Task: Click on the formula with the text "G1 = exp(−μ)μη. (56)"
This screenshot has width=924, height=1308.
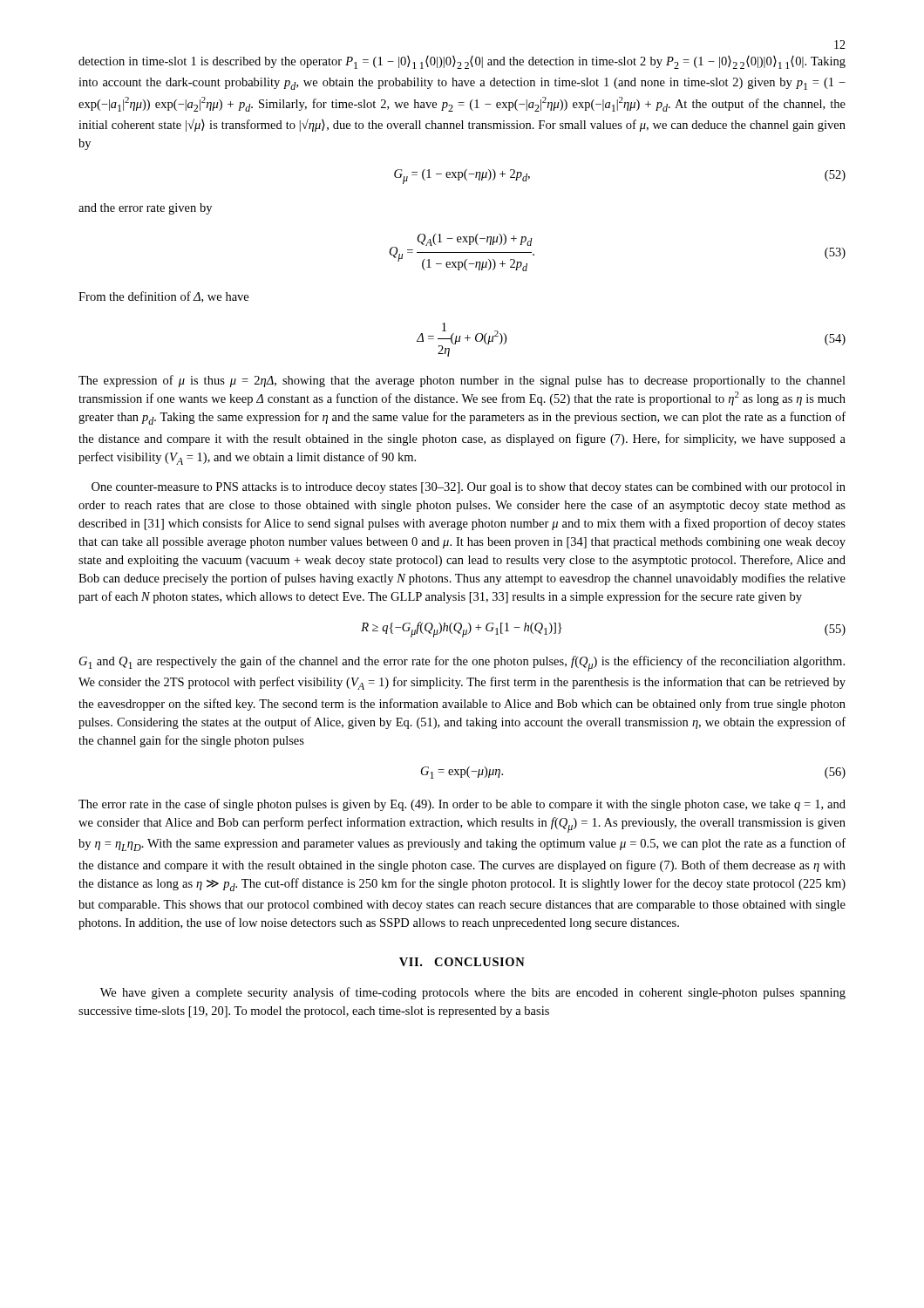Action: tap(462, 772)
